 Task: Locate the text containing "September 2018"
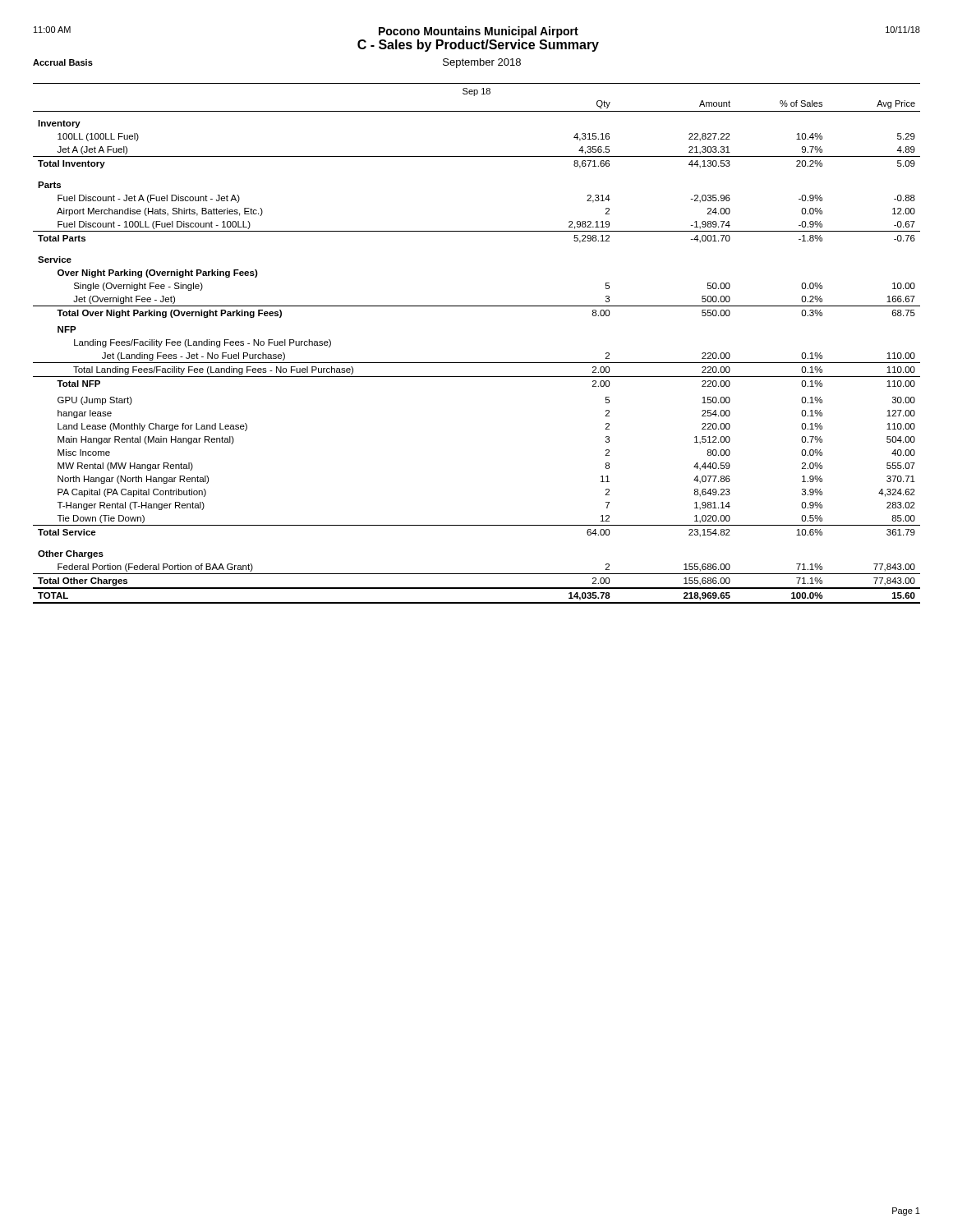[482, 62]
